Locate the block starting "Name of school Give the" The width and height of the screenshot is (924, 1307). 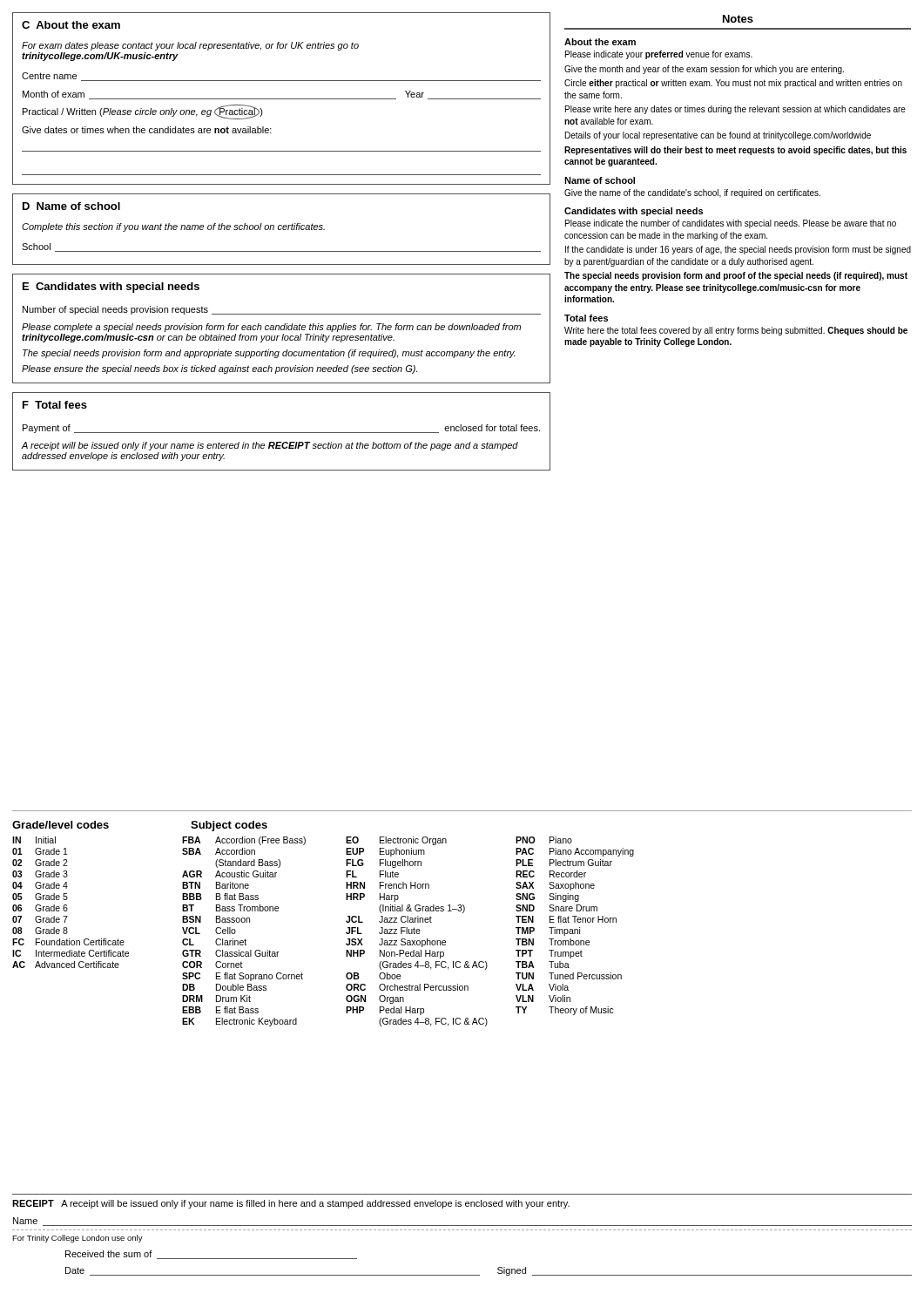coord(738,187)
